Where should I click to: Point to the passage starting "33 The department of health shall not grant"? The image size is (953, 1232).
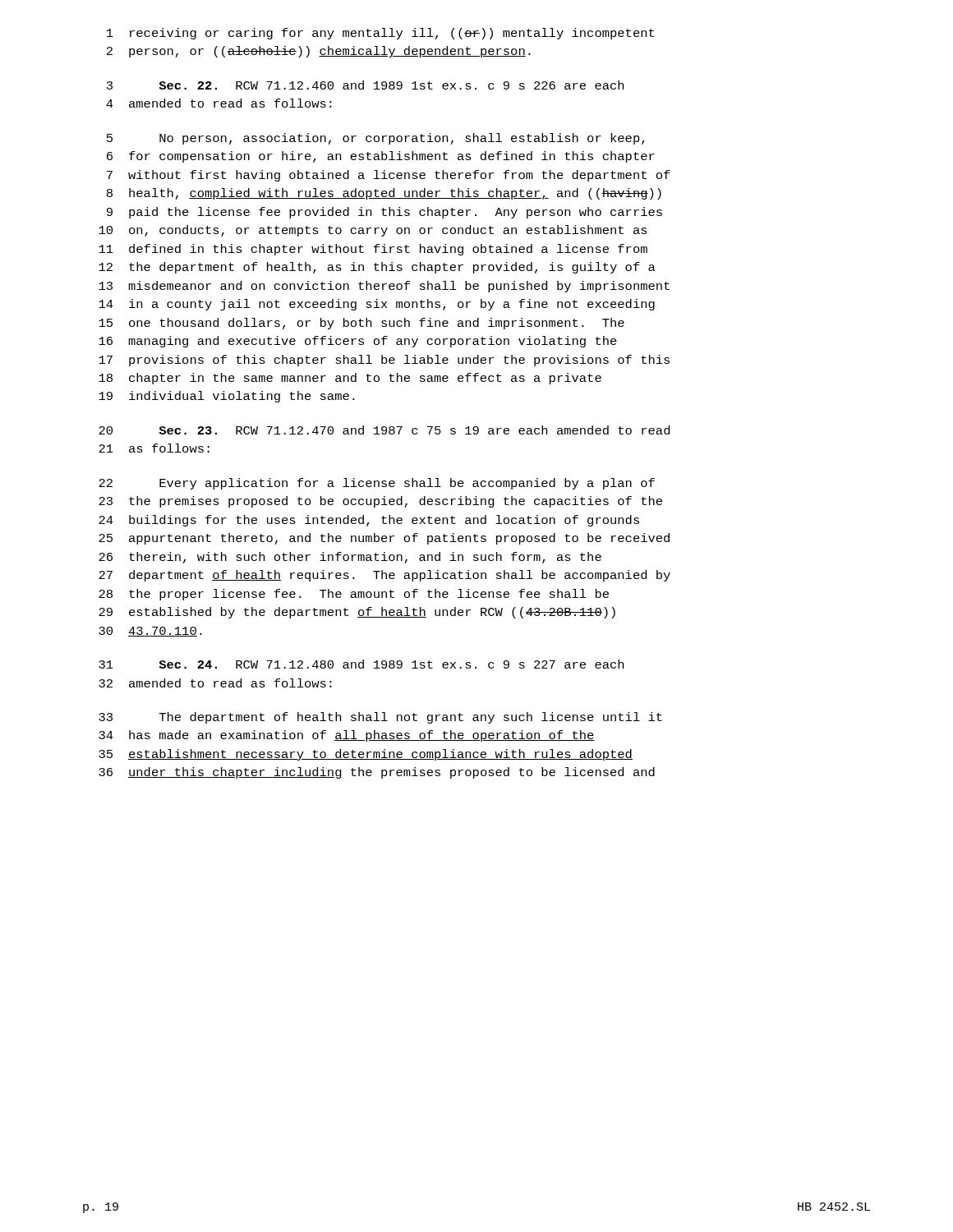[476, 746]
